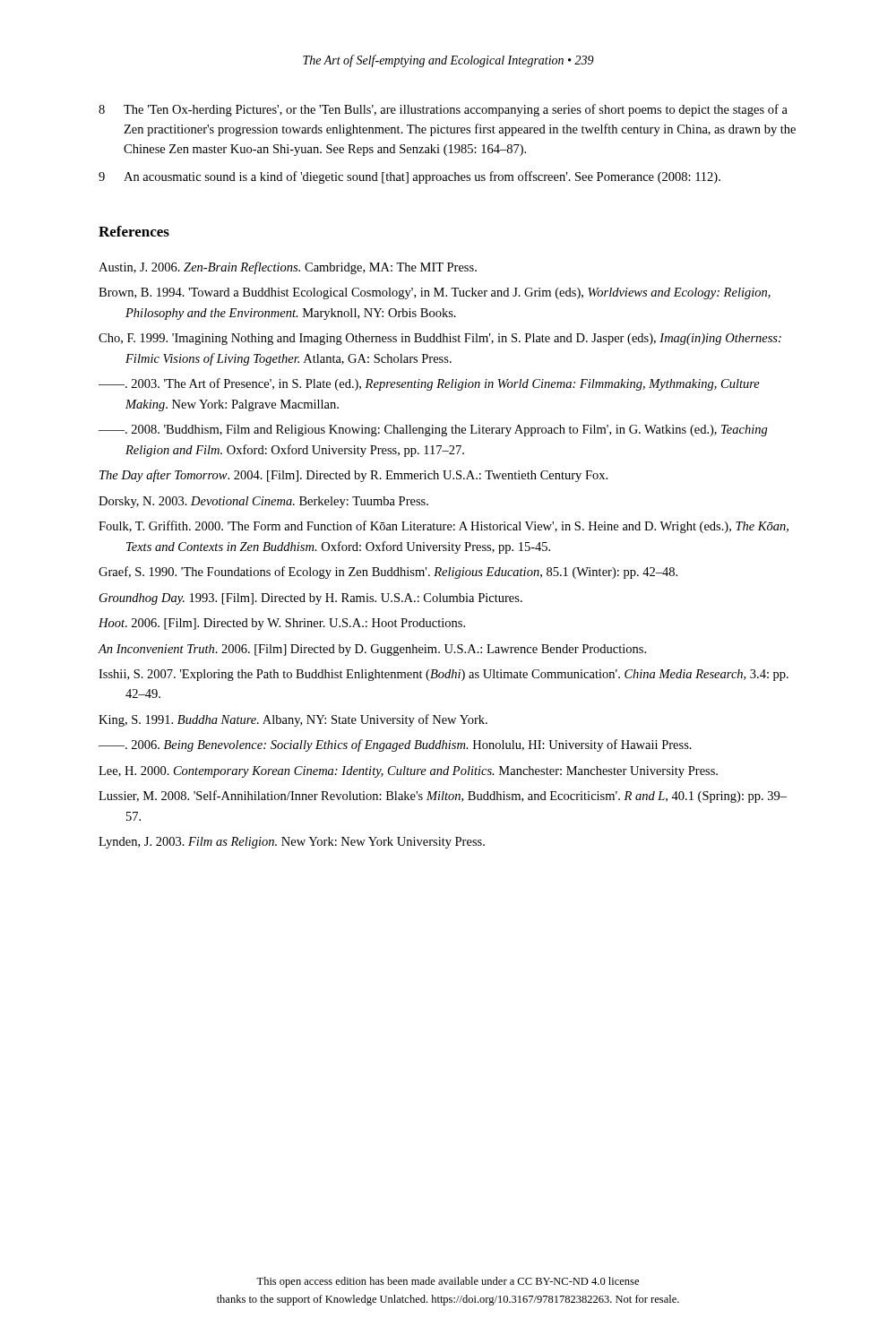896x1344 pixels.
Task: Select the text block that reads "Dorsky, N. 2003. Devotional Cinema."
Action: (x=264, y=501)
